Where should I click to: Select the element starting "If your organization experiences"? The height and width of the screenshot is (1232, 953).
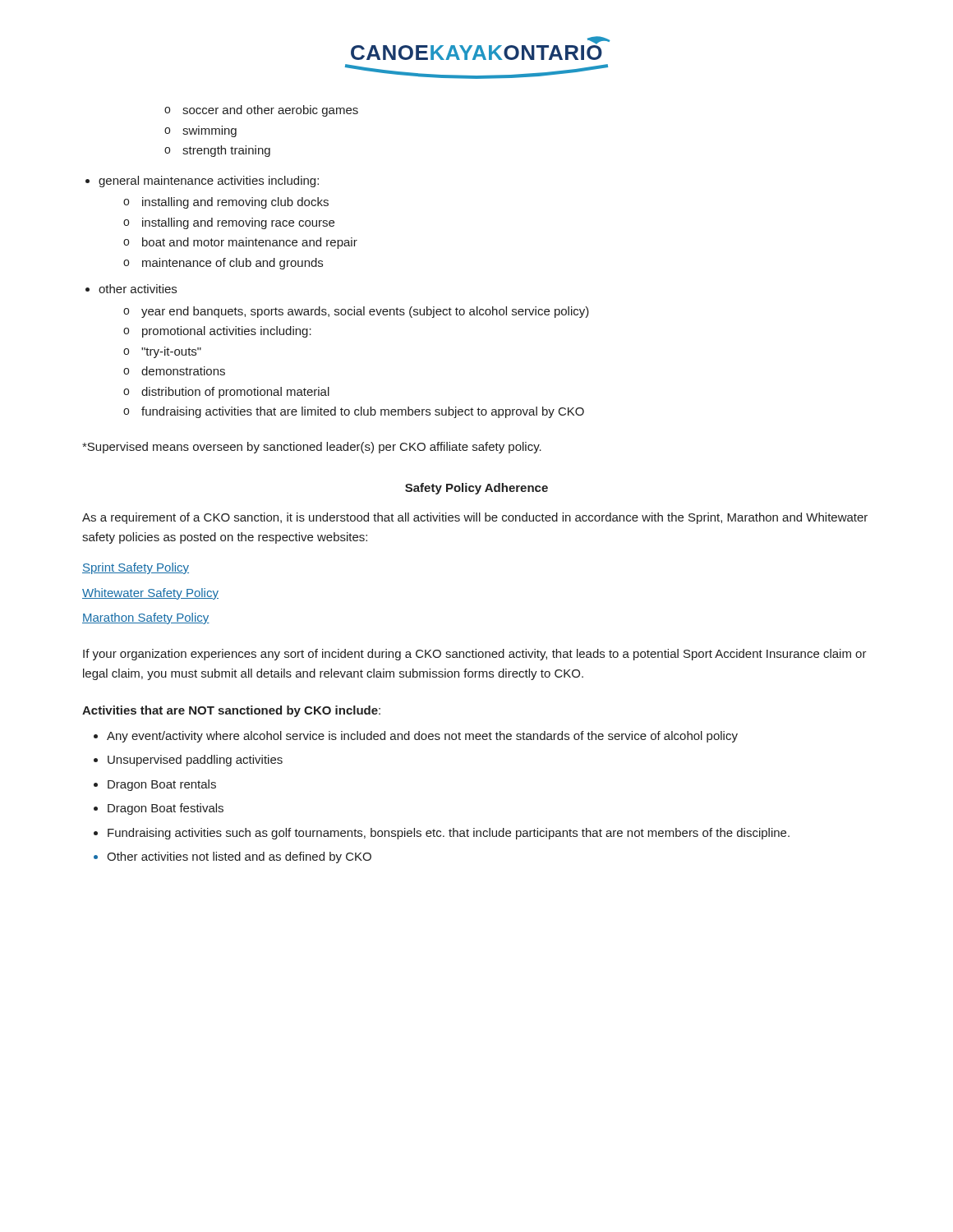(474, 663)
